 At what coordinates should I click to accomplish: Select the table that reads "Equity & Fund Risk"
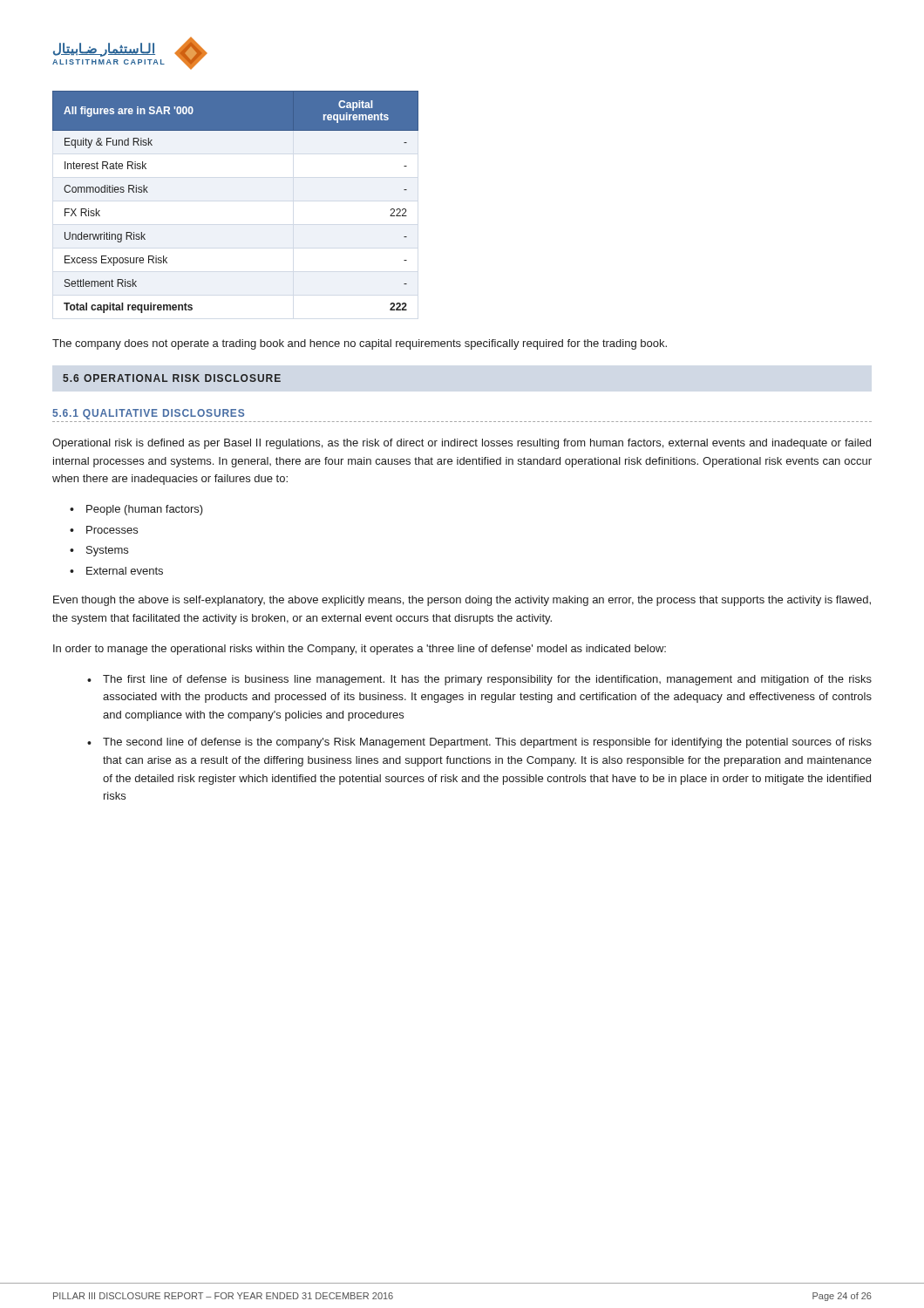[x=462, y=205]
